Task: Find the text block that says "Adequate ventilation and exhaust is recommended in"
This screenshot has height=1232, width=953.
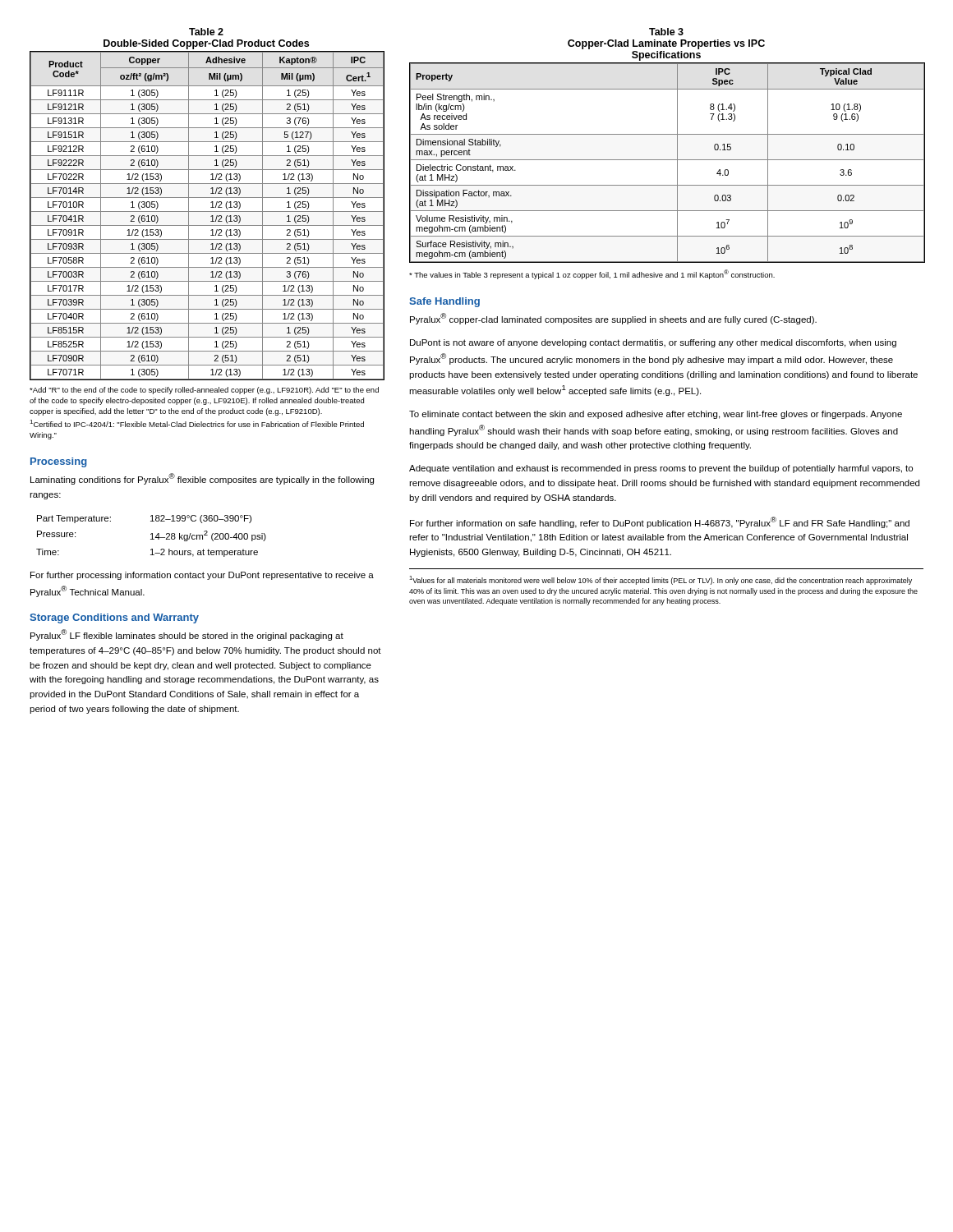Action: (665, 483)
